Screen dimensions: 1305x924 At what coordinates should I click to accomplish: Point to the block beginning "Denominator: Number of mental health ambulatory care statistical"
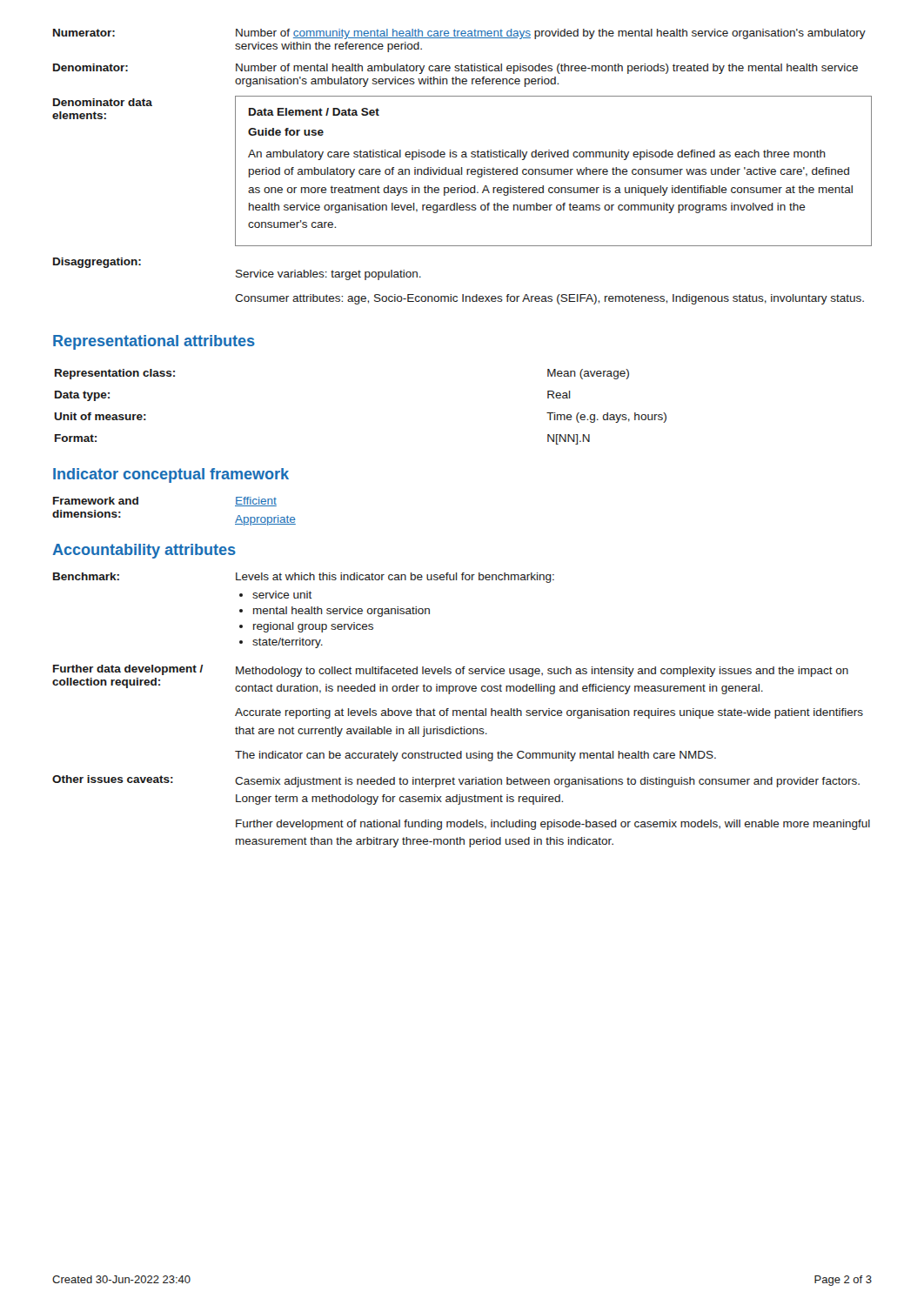click(x=462, y=74)
